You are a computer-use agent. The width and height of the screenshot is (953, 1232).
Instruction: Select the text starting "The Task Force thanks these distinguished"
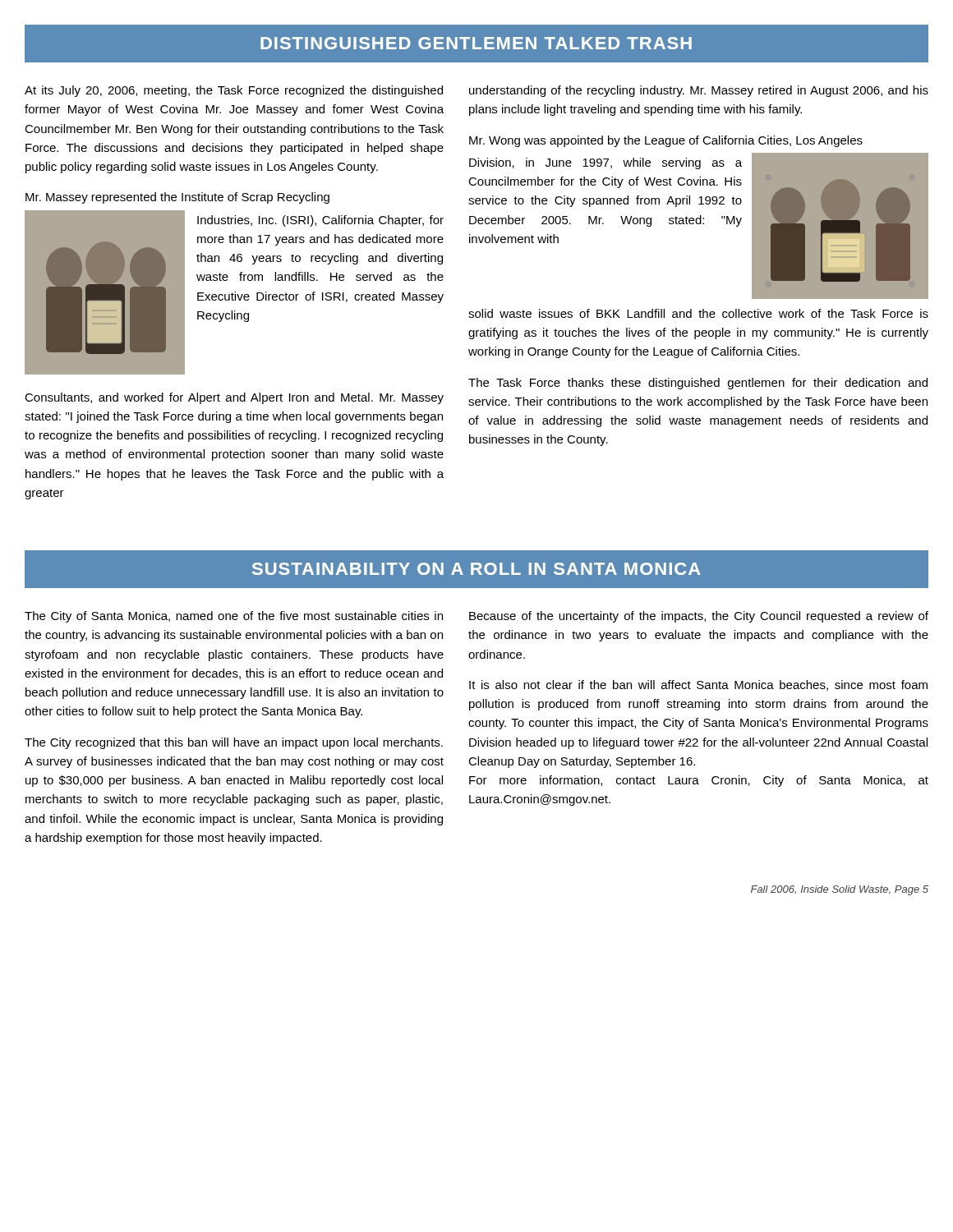(698, 411)
